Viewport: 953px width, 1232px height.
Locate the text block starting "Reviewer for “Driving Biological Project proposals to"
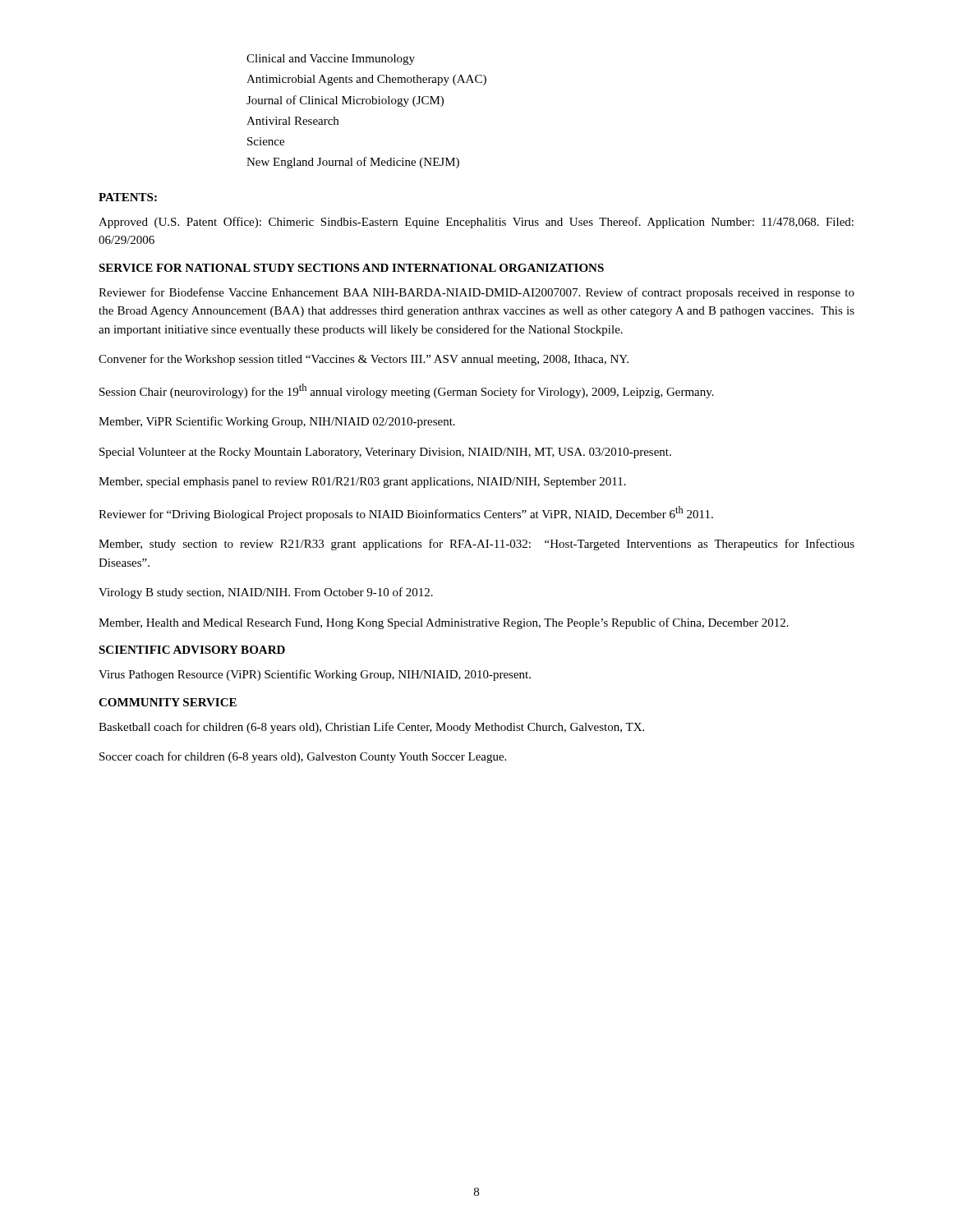point(406,512)
